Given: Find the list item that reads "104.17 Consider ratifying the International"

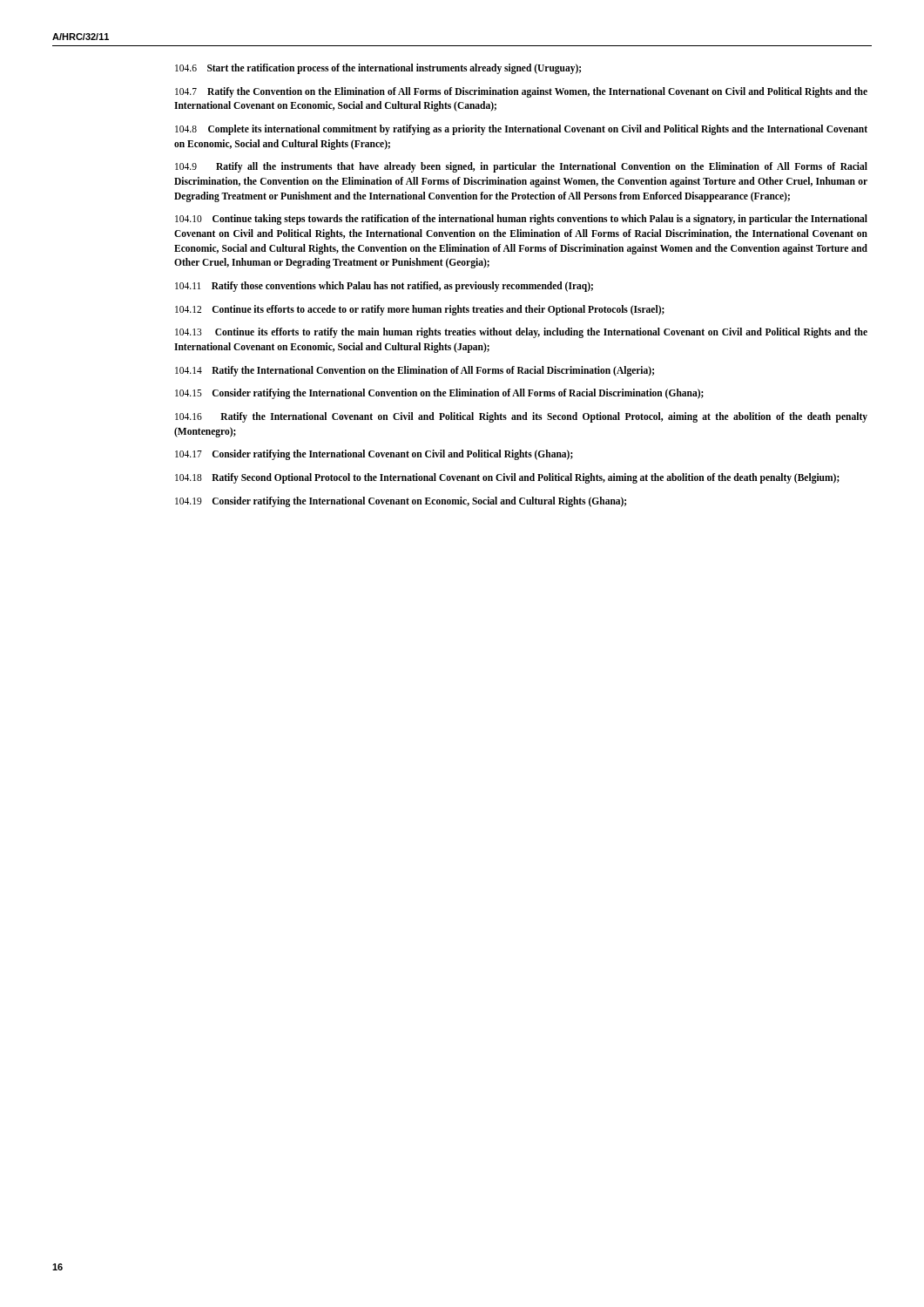Looking at the screenshot, I should [374, 454].
